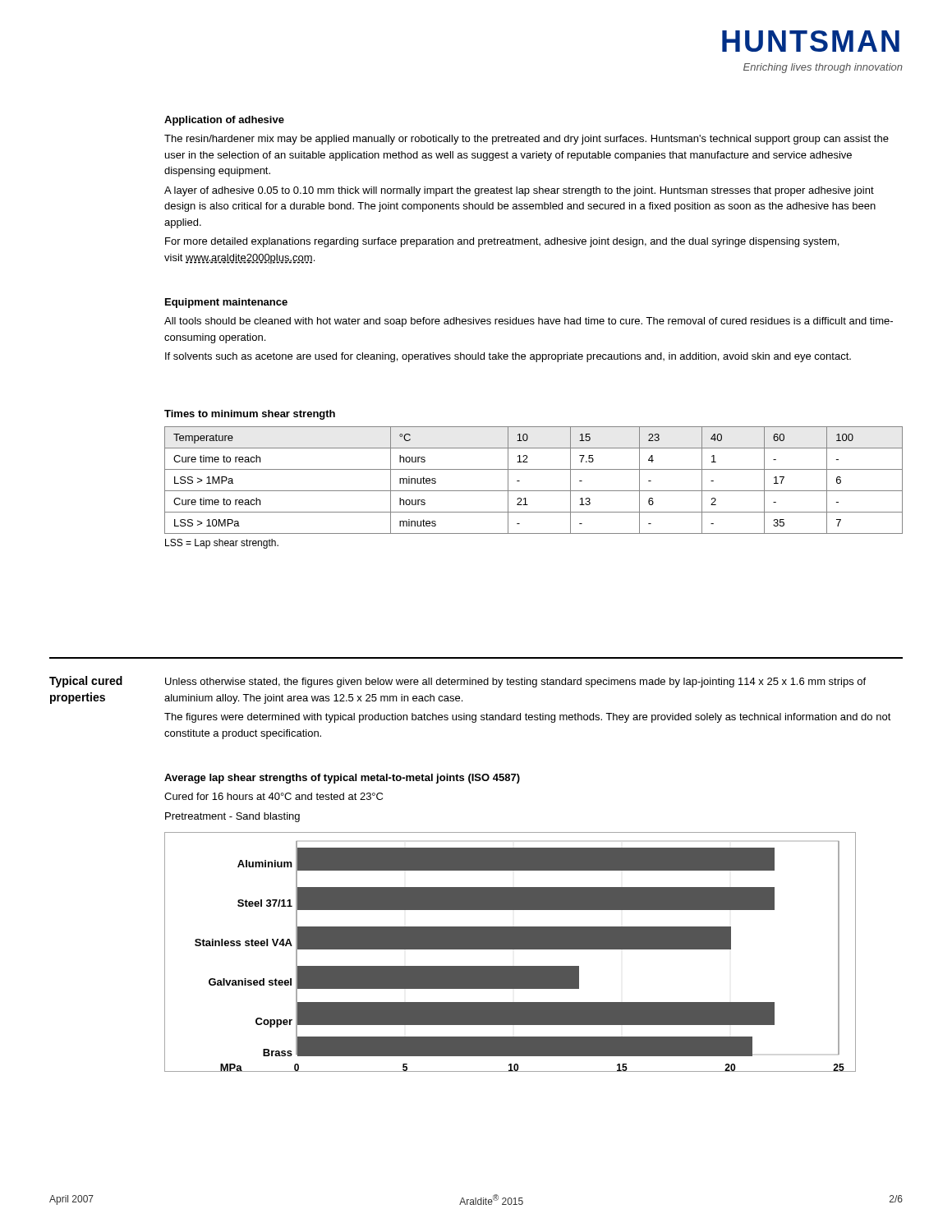Click on the text block with the text "The figures were determined with"
The width and height of the screenshot is (952, 1232).
(x=527, y=725)
